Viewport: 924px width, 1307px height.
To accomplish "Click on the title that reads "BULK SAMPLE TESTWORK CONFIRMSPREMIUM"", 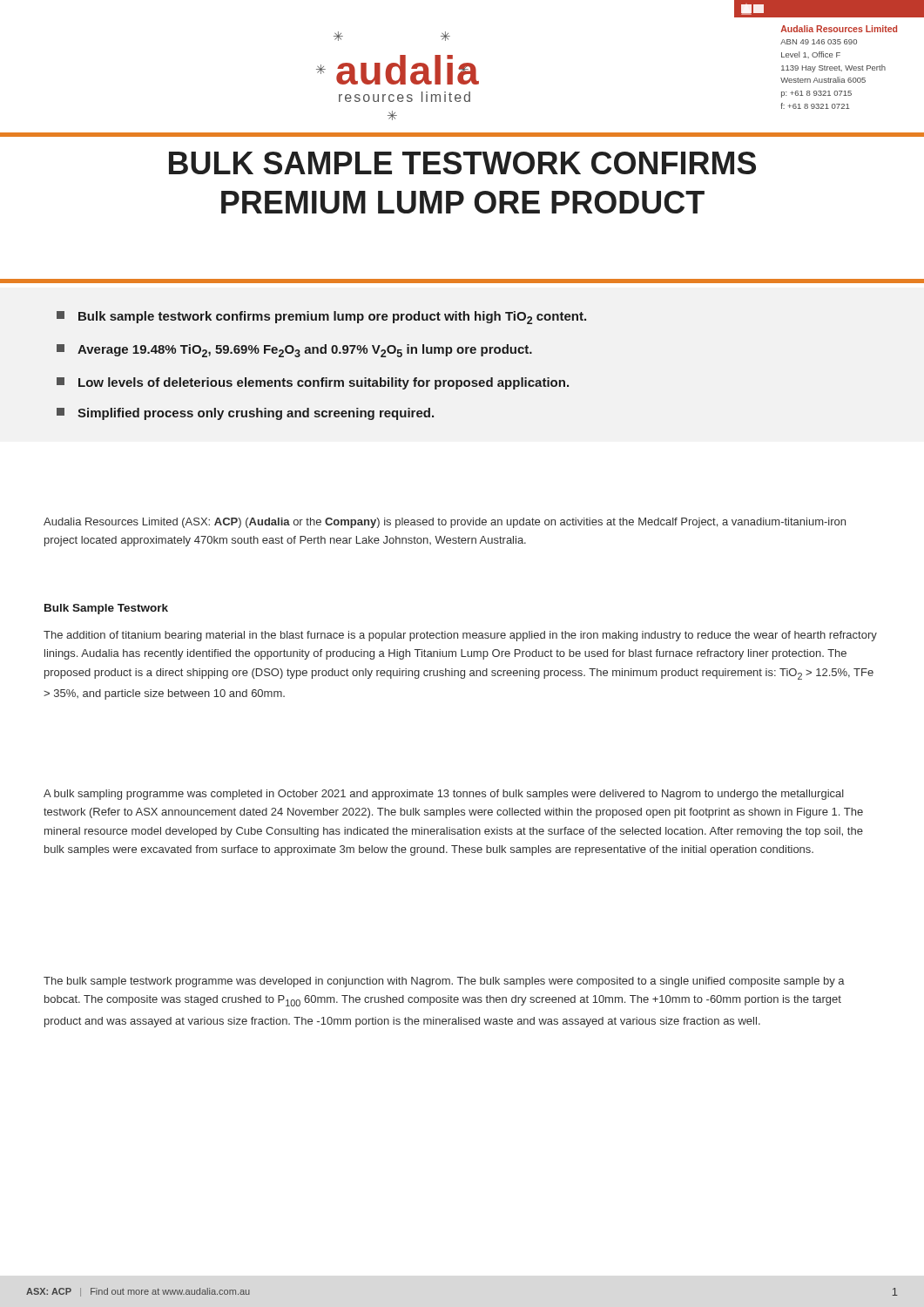I will point(462,183).
